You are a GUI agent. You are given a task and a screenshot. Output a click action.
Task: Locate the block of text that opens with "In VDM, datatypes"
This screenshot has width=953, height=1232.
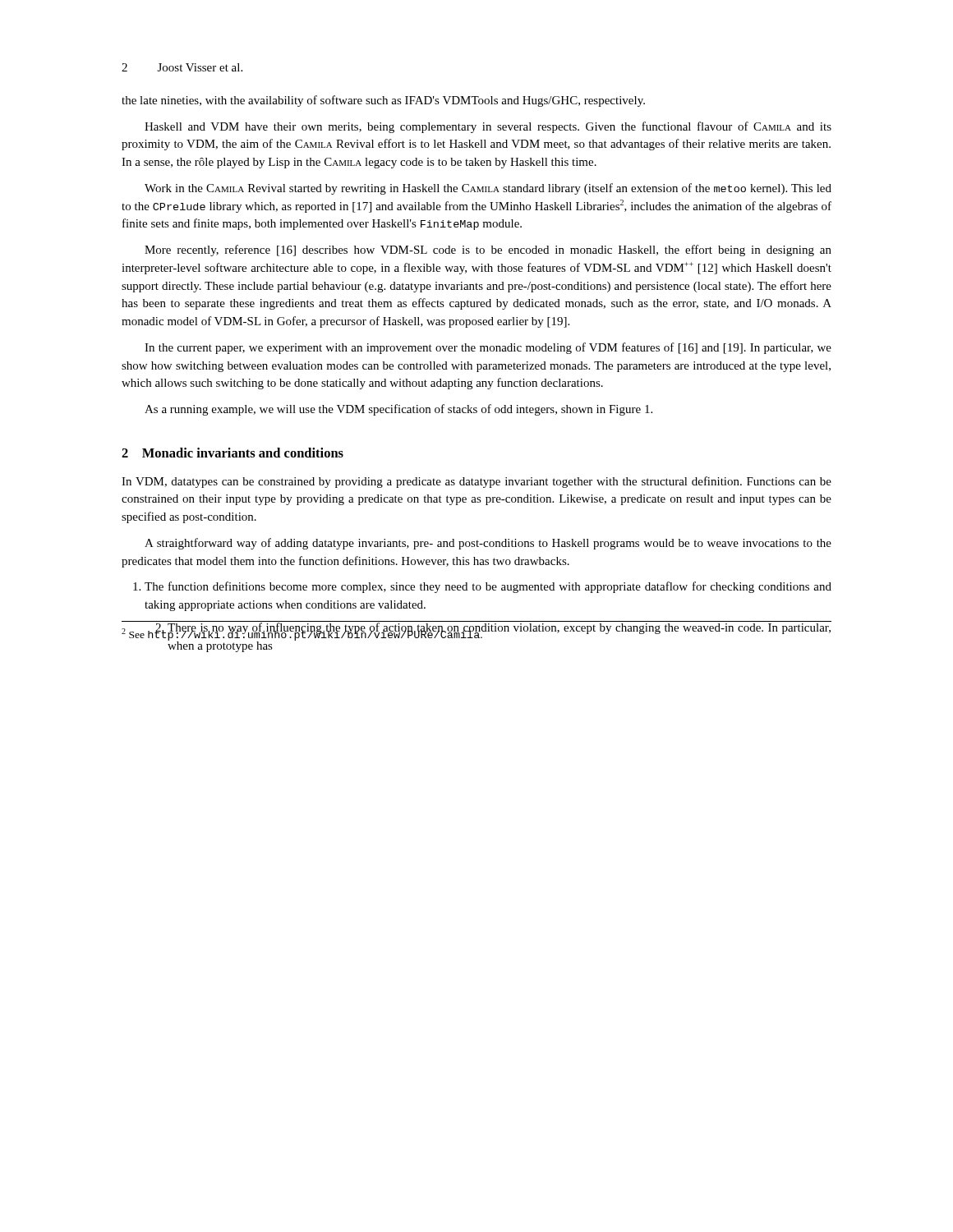(476, 500)
